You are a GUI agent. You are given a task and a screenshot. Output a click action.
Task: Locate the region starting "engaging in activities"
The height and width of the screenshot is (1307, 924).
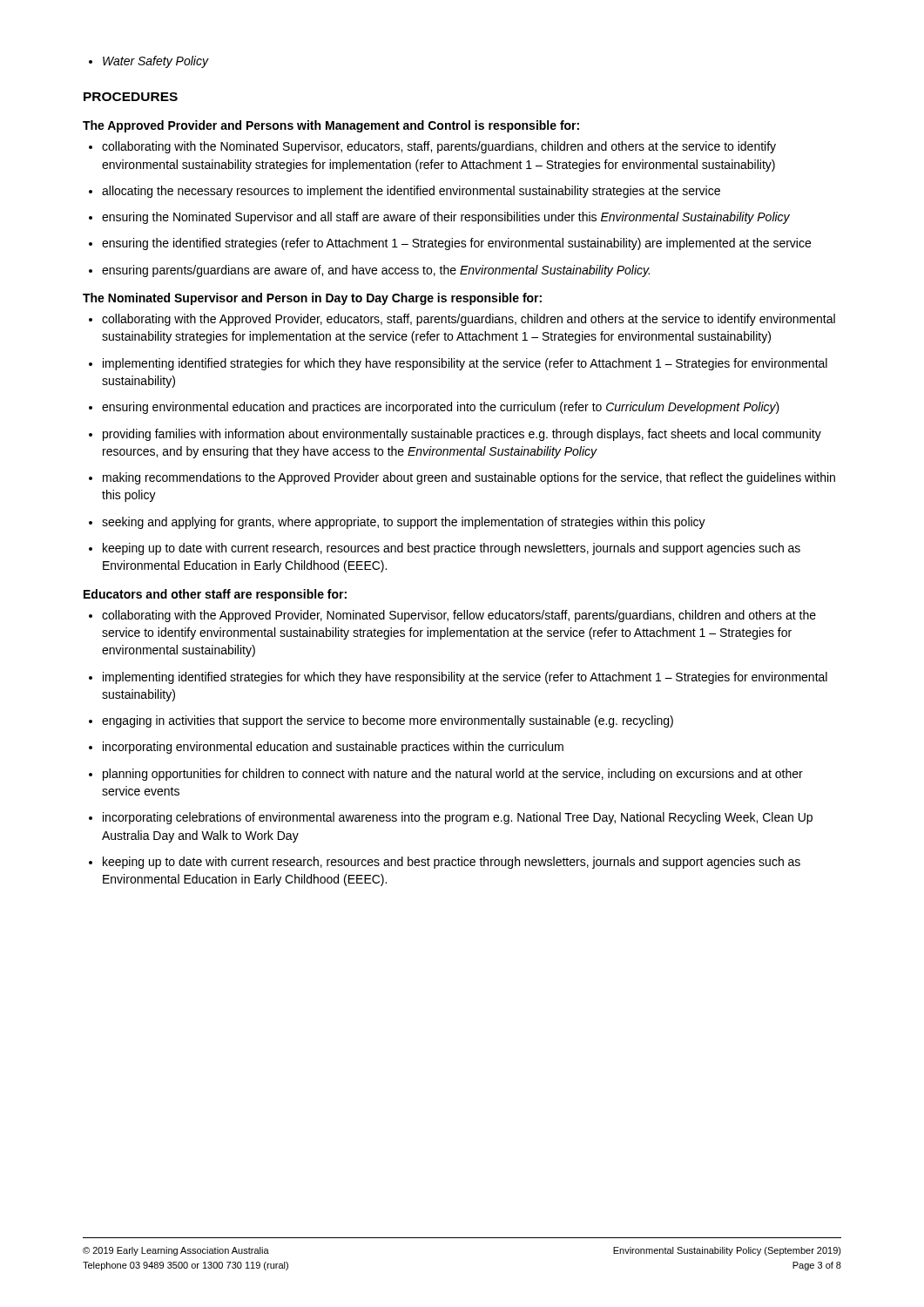[x=462, y=721]
